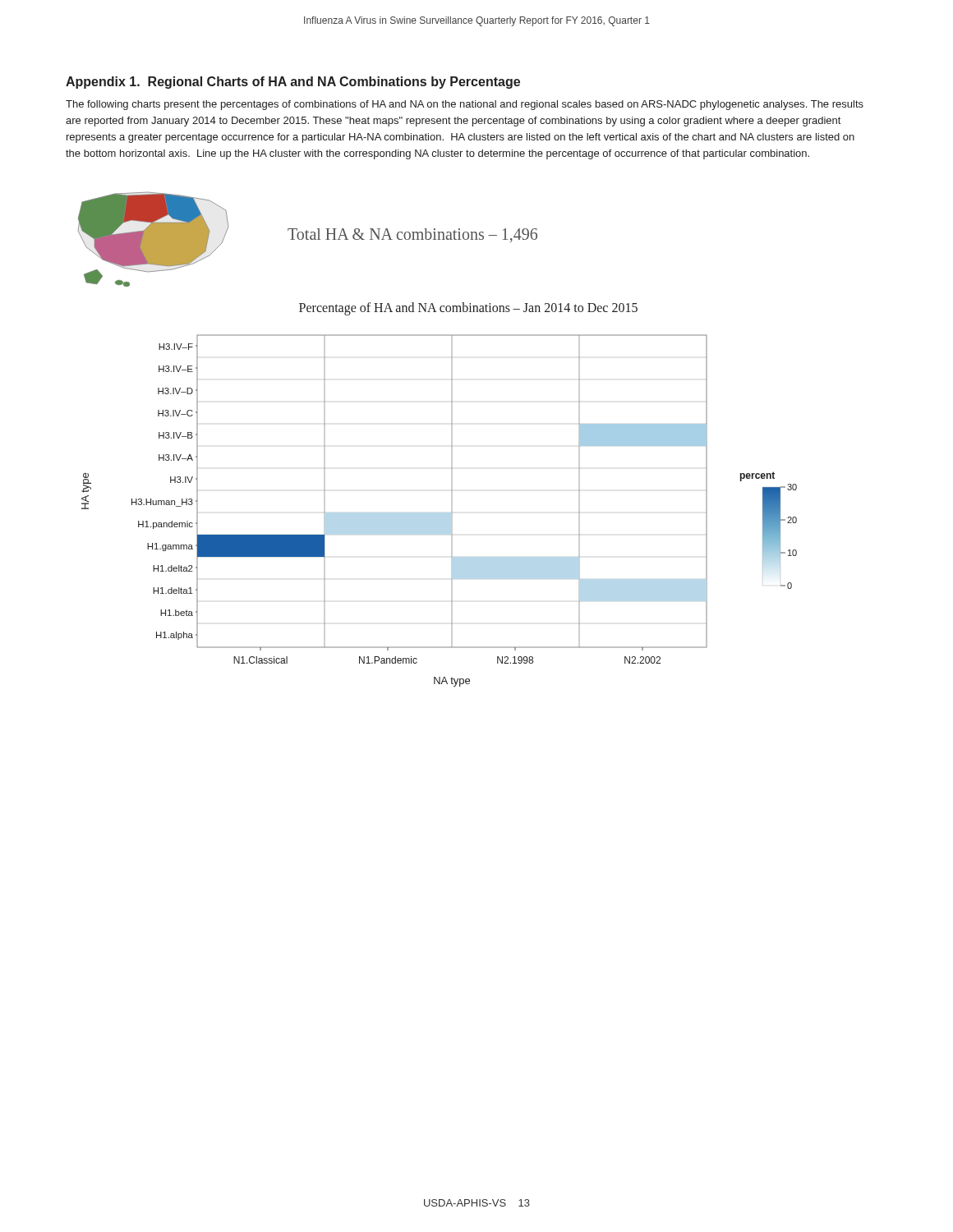Click on the section header containing "Appendix 1. Regional Charts of HA and"
953x1232 pixels.
point(293,82)
